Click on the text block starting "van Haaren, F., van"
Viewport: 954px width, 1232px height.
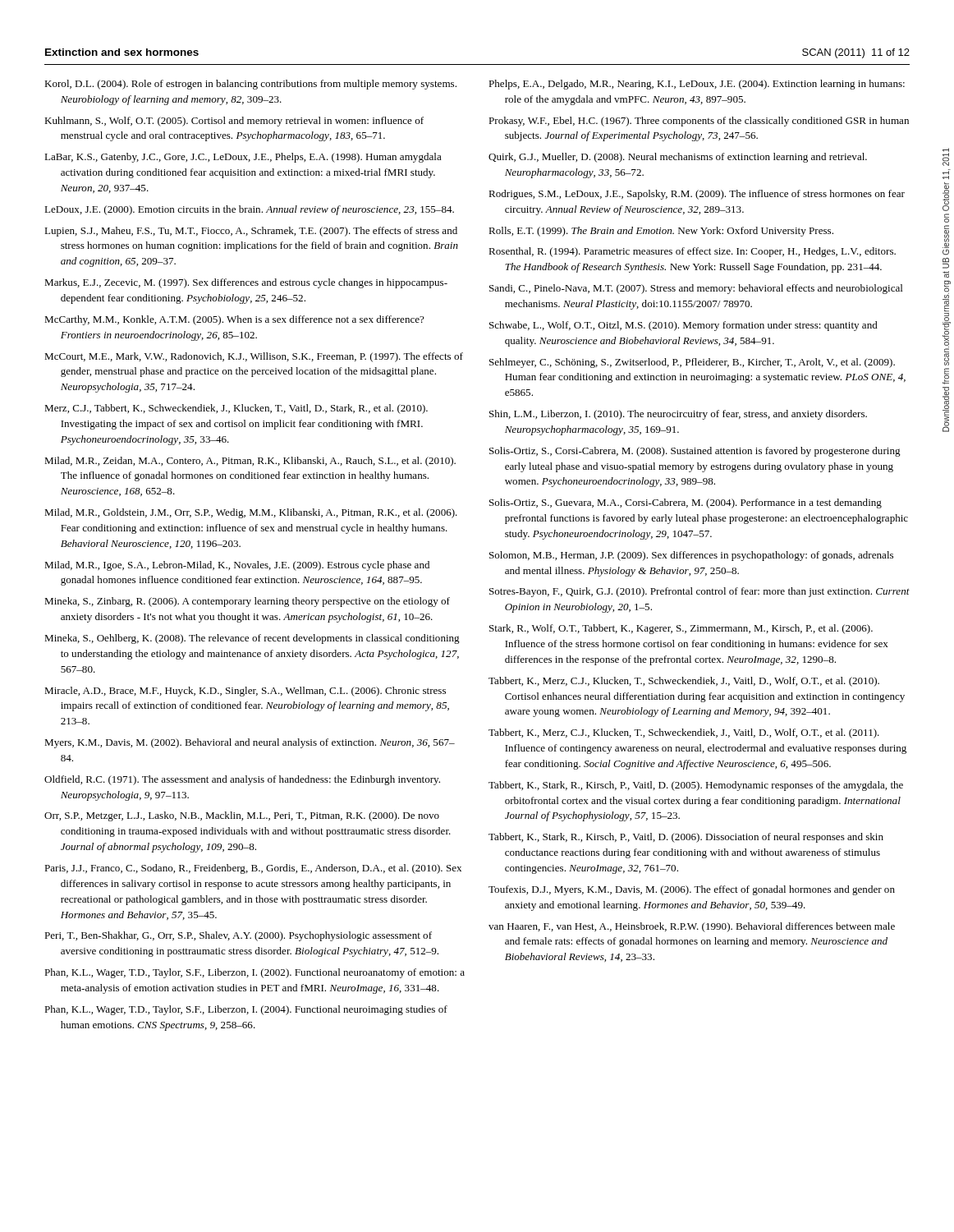[x=692, y=941]
